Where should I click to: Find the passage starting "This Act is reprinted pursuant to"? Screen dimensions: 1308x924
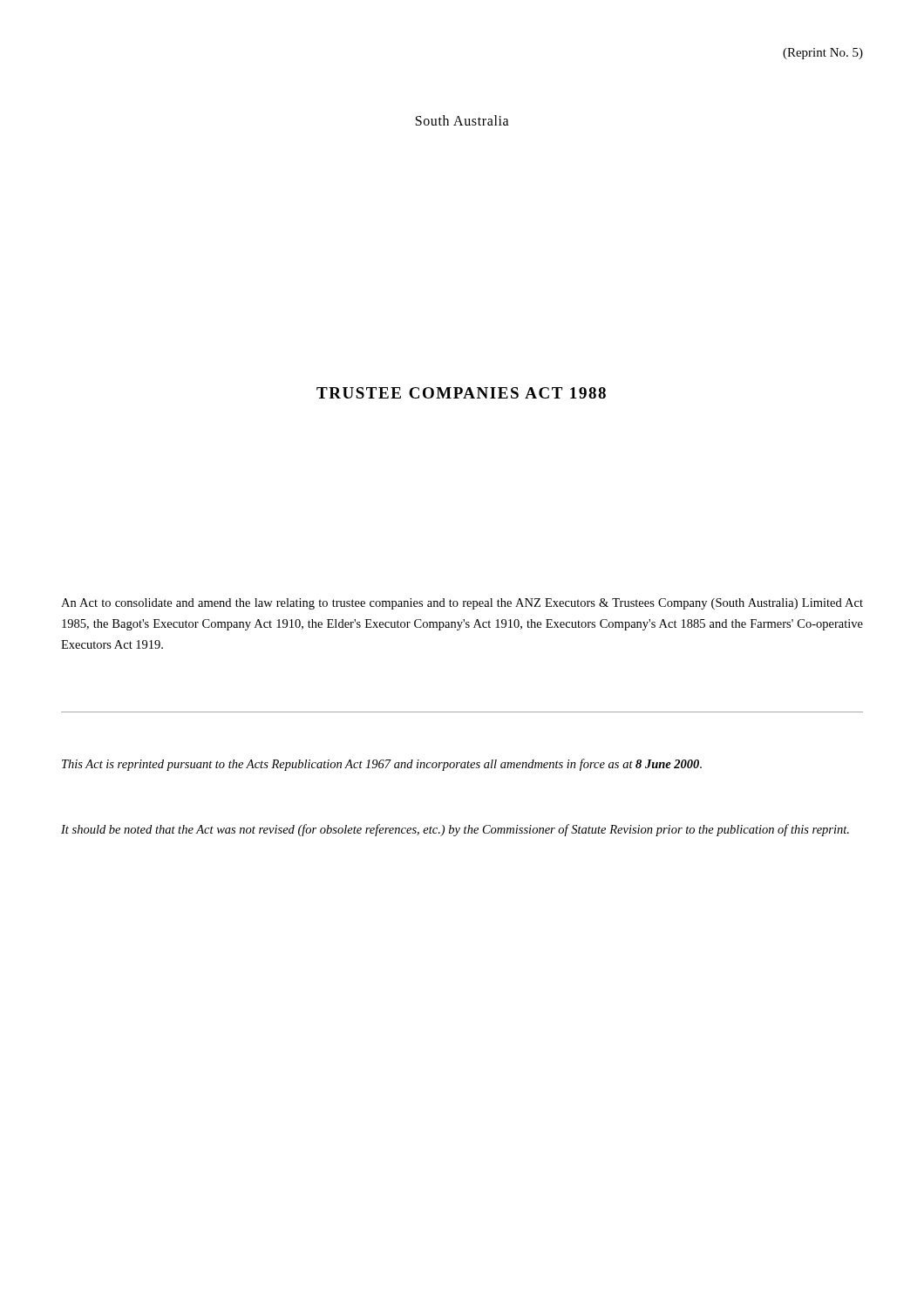tap(382, 764)
